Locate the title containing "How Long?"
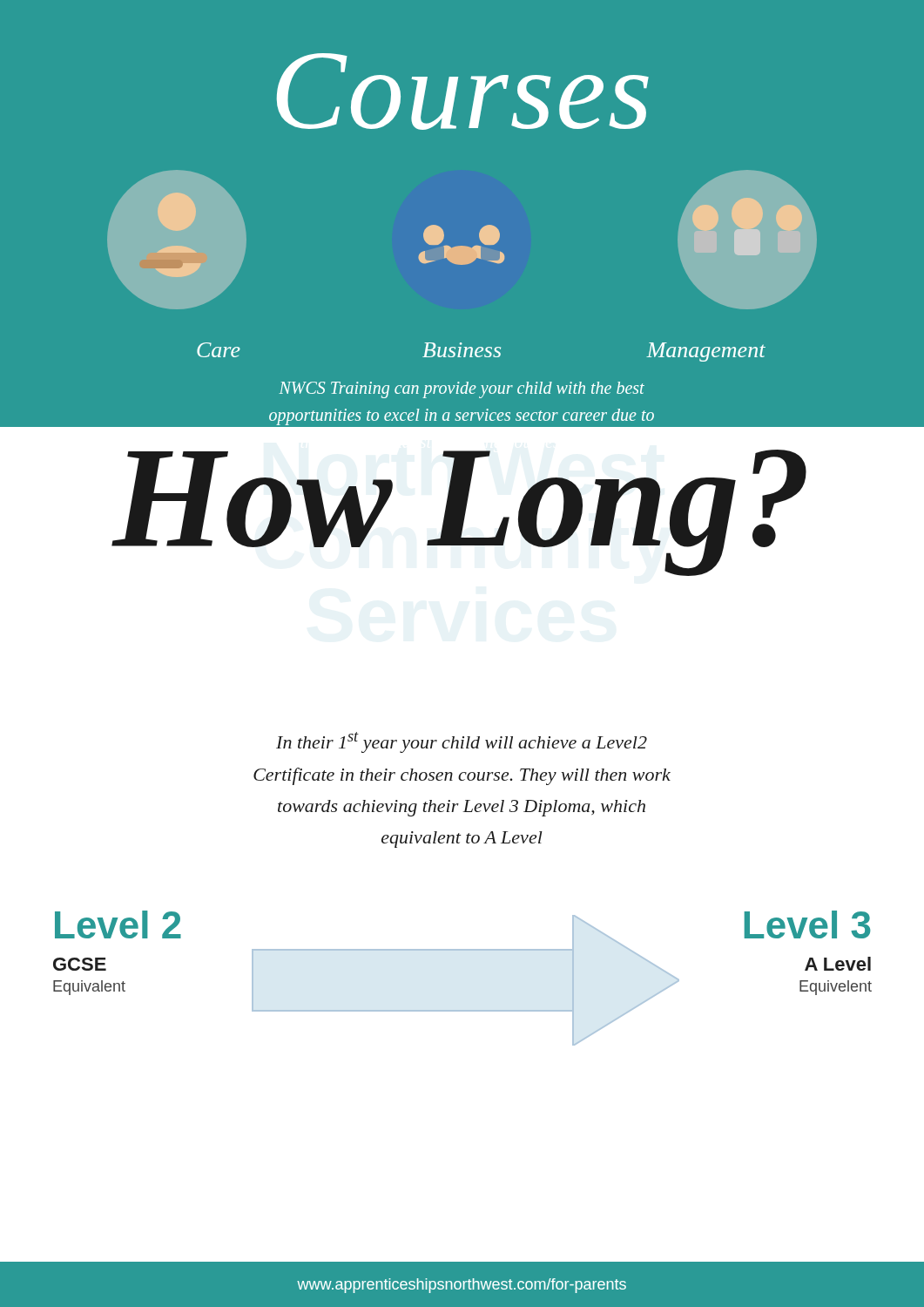Screen dimensions: 1307x924 (x=462, y=497)
